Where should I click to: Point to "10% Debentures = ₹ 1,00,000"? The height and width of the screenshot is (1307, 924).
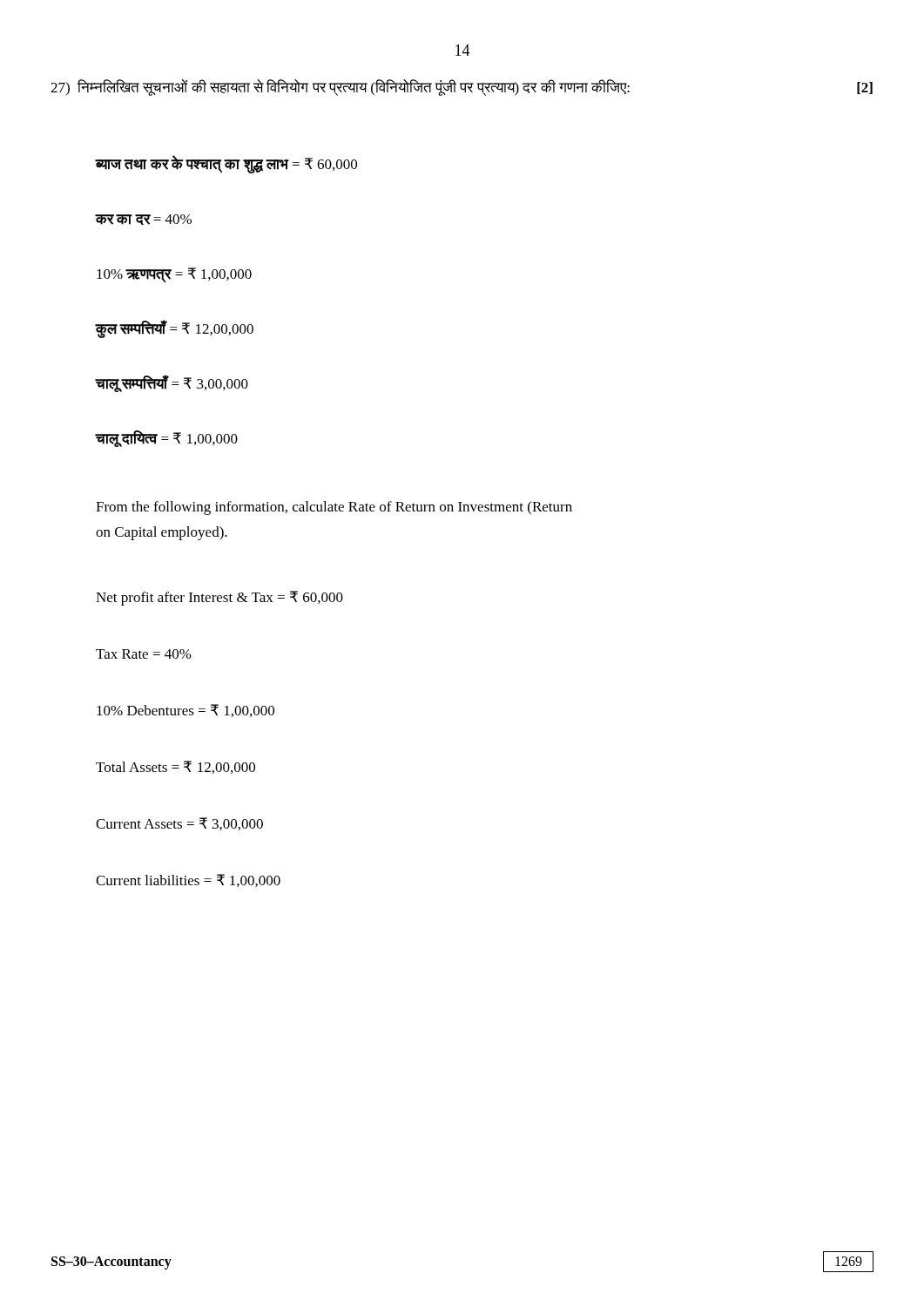(185, 711)
